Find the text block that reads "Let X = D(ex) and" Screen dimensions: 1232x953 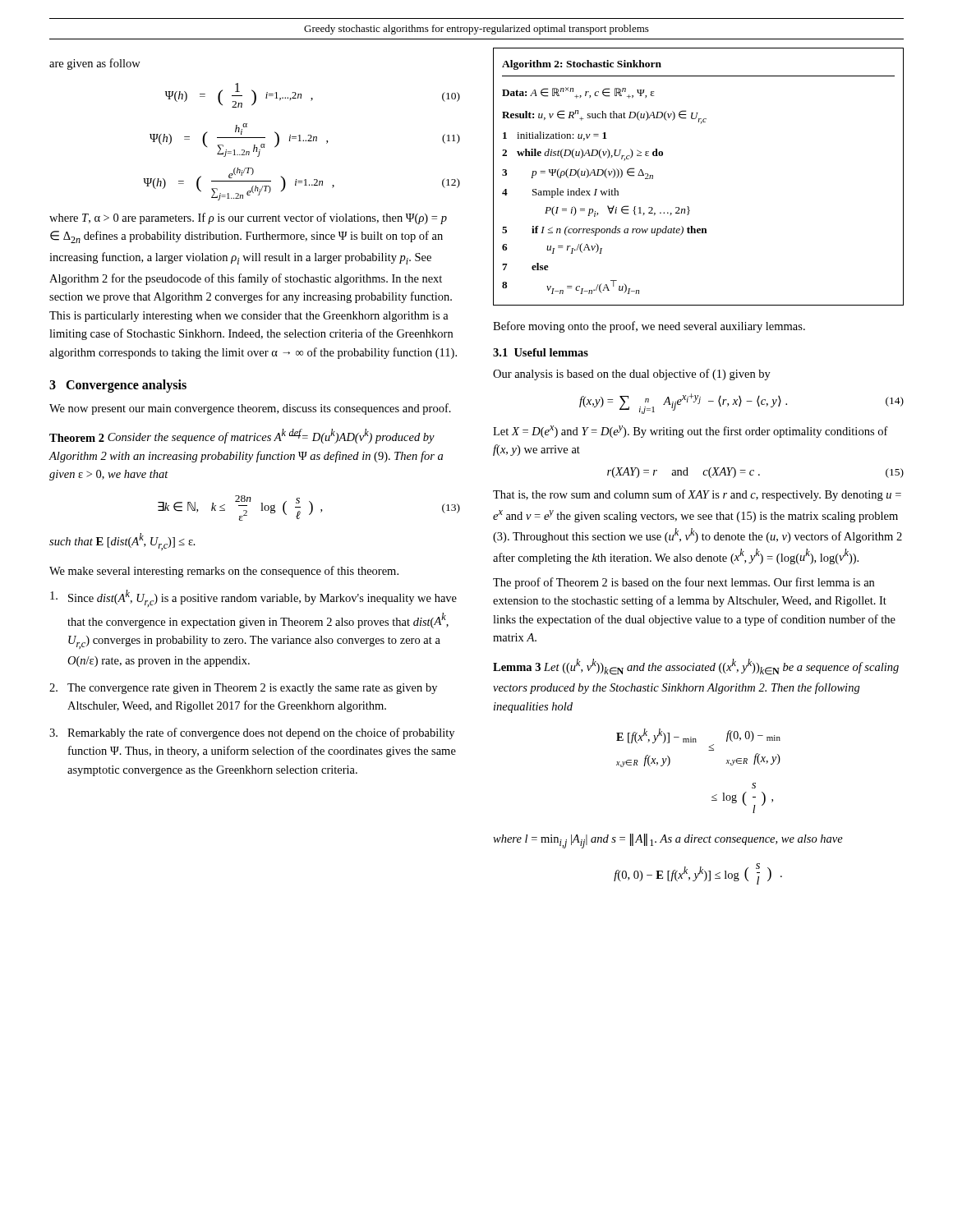pyautogui.click(x=690, y=438)
